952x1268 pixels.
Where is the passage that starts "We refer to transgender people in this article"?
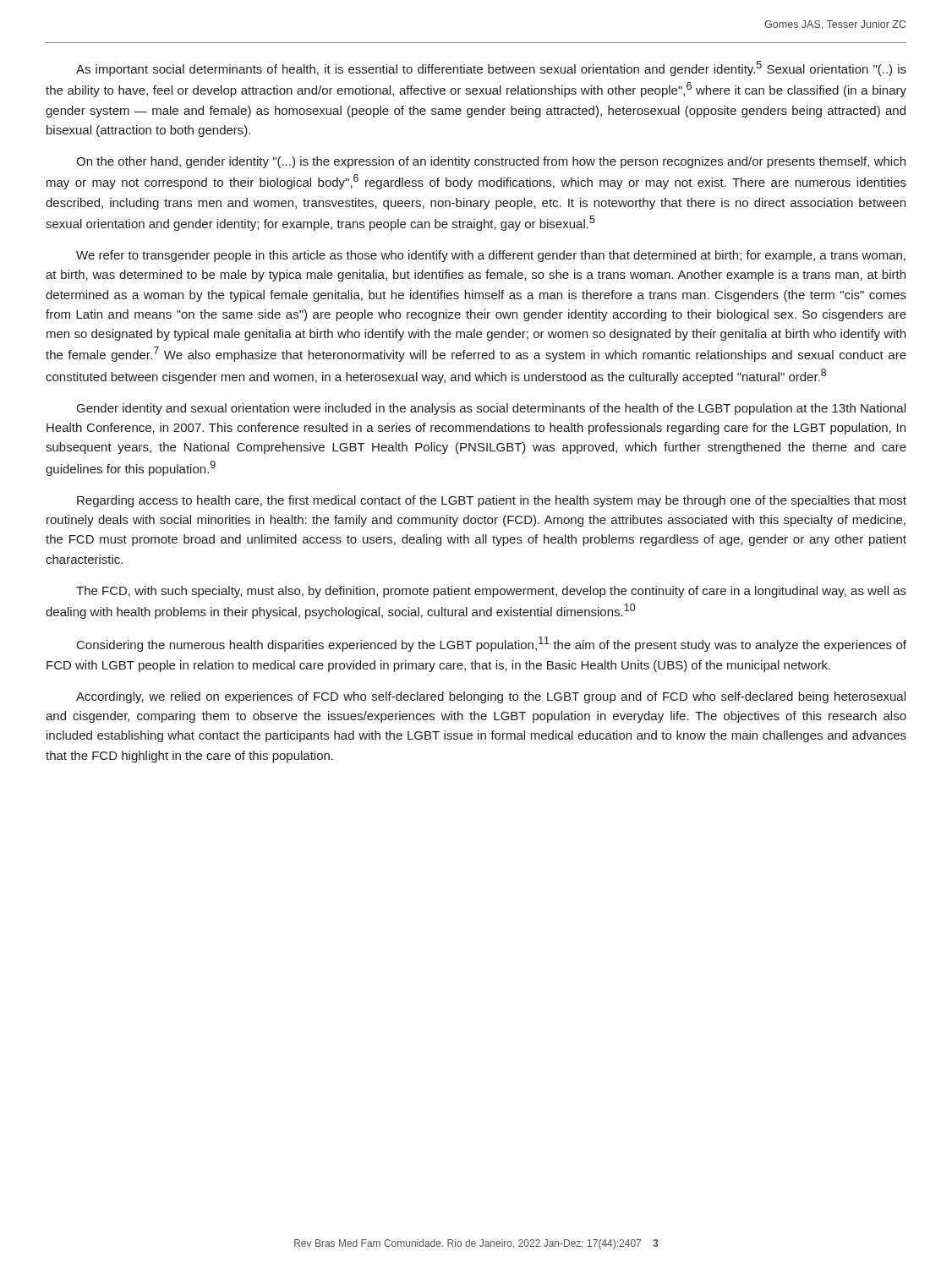click(x=476, y=315)
